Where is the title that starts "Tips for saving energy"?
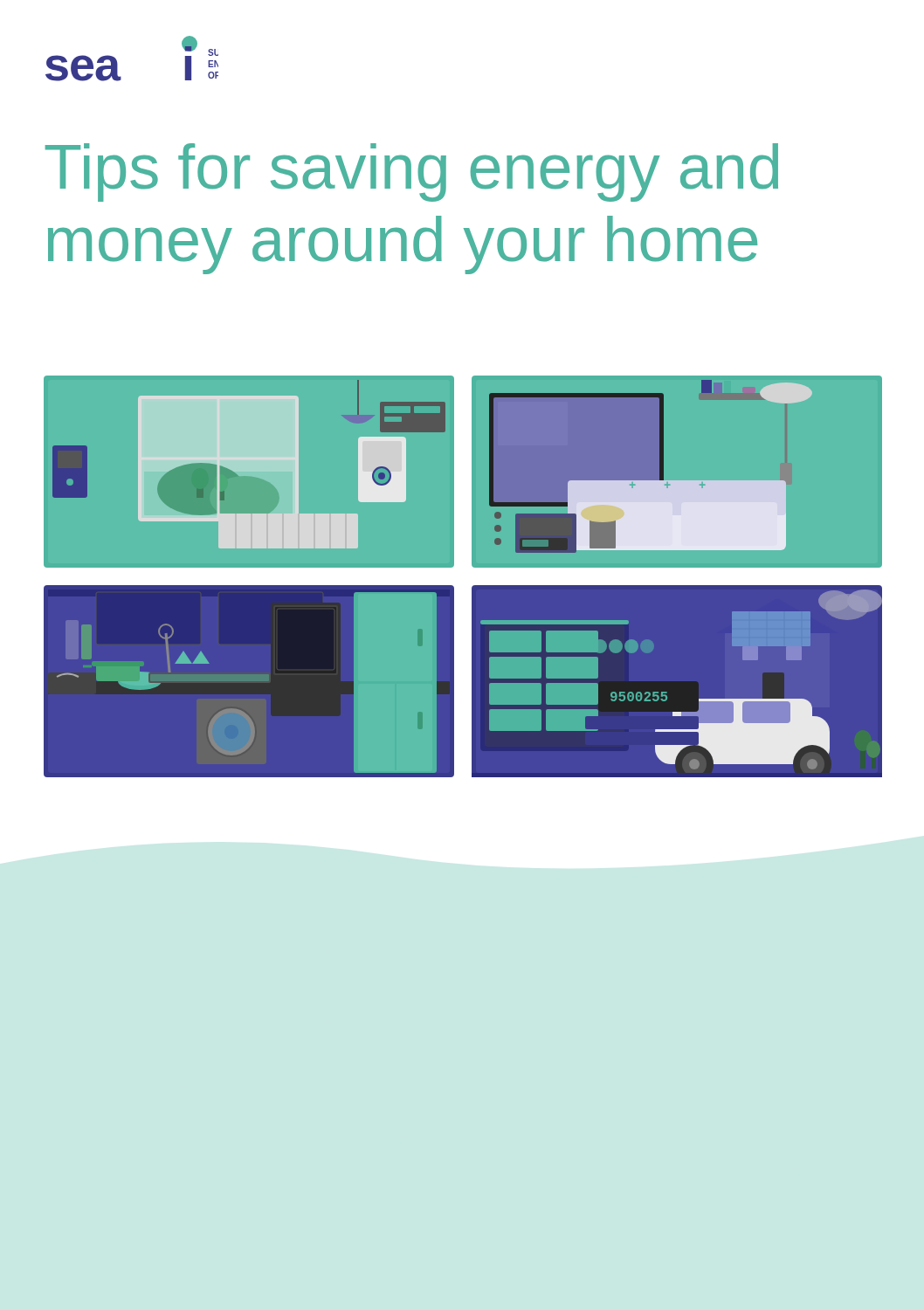 pyautogui.click(x=437, y=203)
